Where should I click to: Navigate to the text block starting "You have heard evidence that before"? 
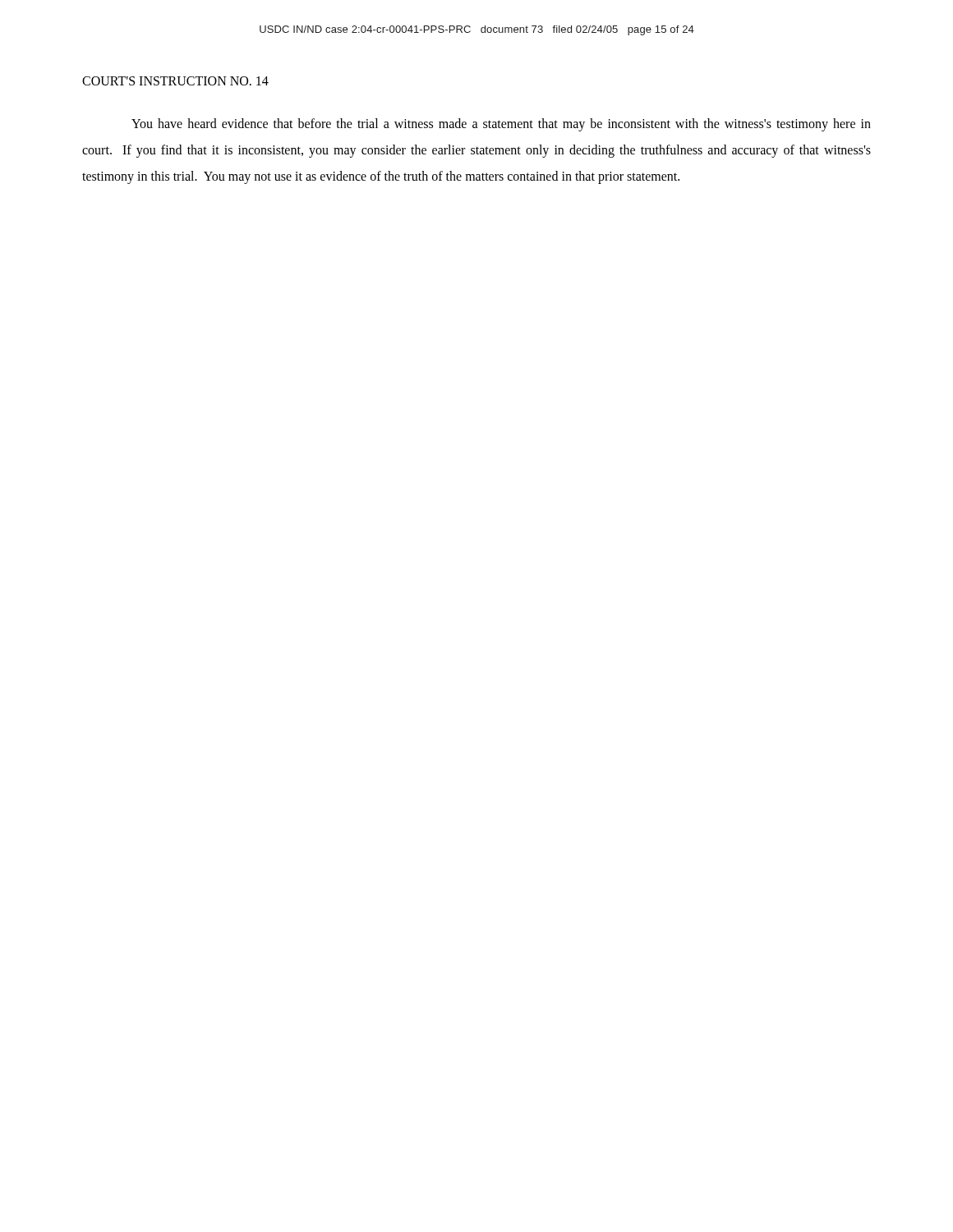tap(476, 150)
